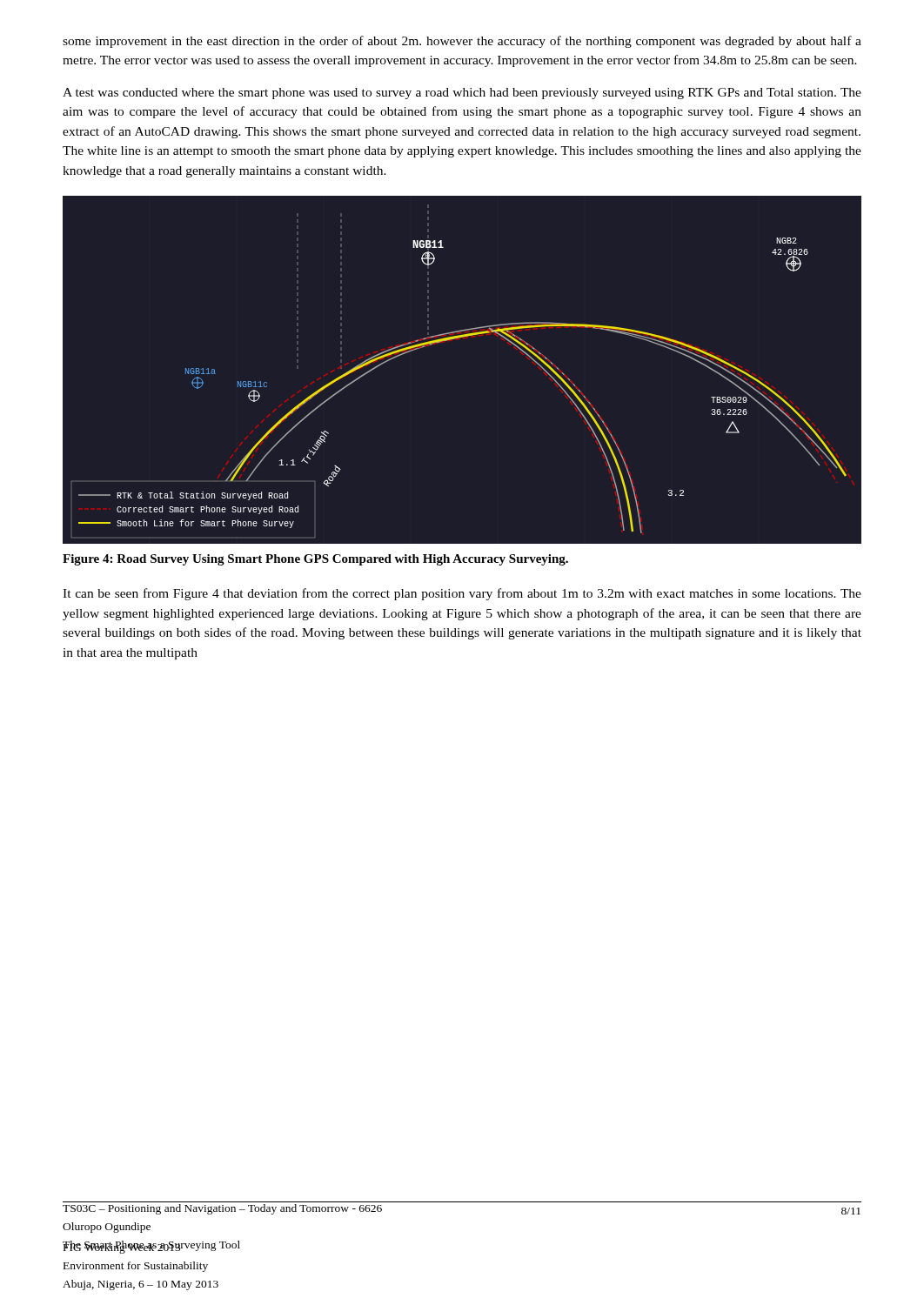Find the text starting "some improvement in the east"
Screen dimensions: 1305x924
pyautogui.click(x=462, y=50)
